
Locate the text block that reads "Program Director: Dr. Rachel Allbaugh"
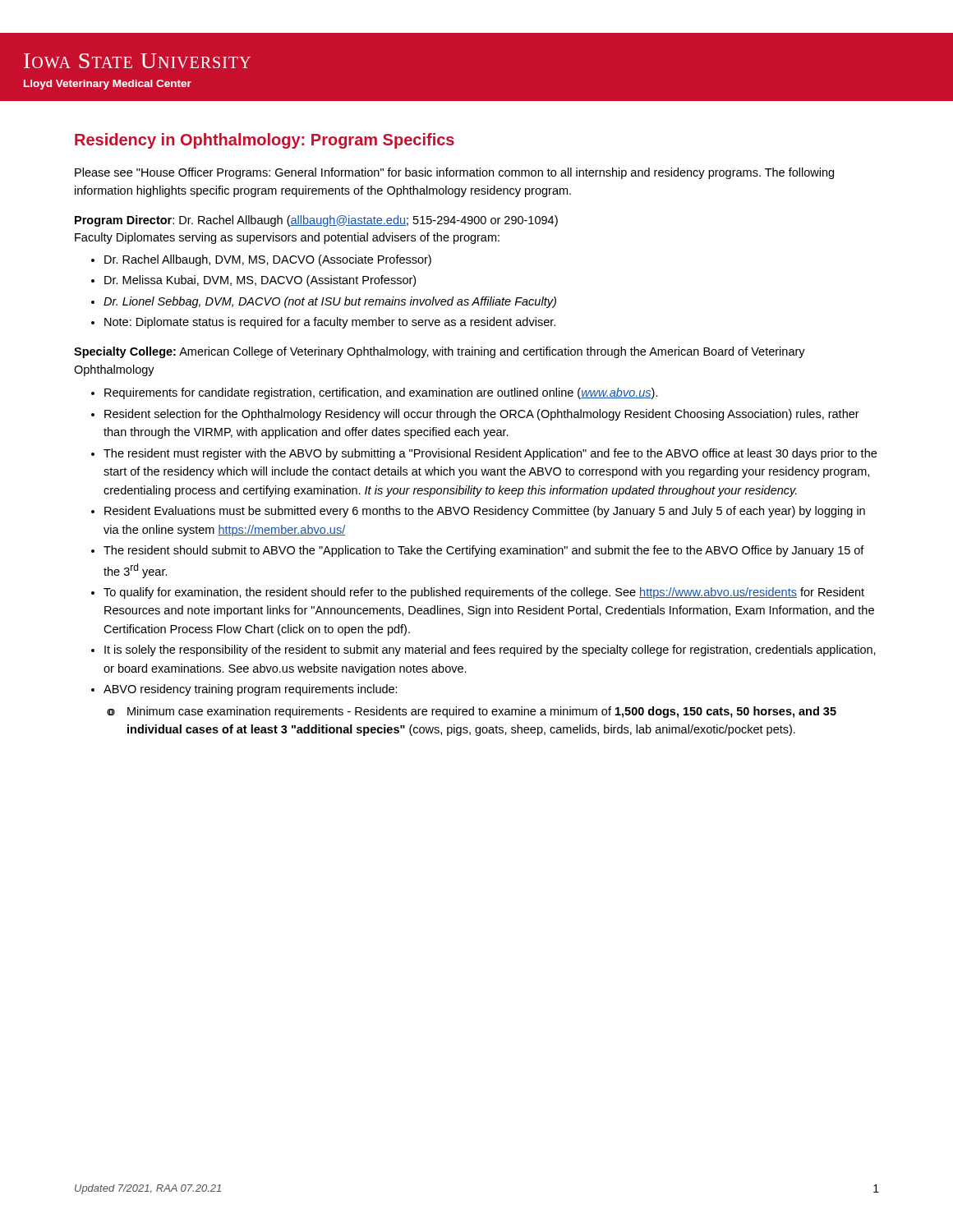click(316, 229)
